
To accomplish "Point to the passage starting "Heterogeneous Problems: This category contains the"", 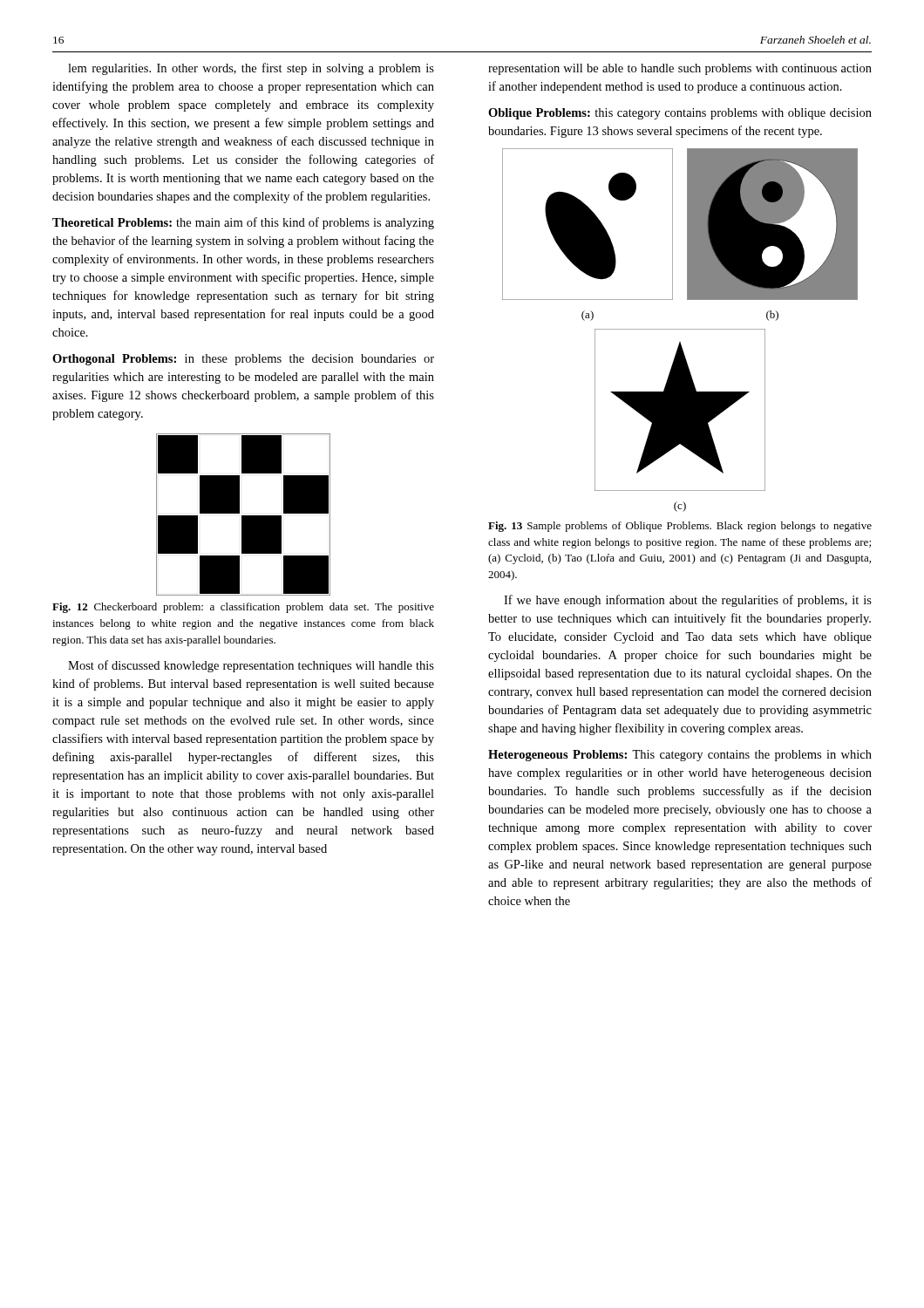I will click(680, 828).
